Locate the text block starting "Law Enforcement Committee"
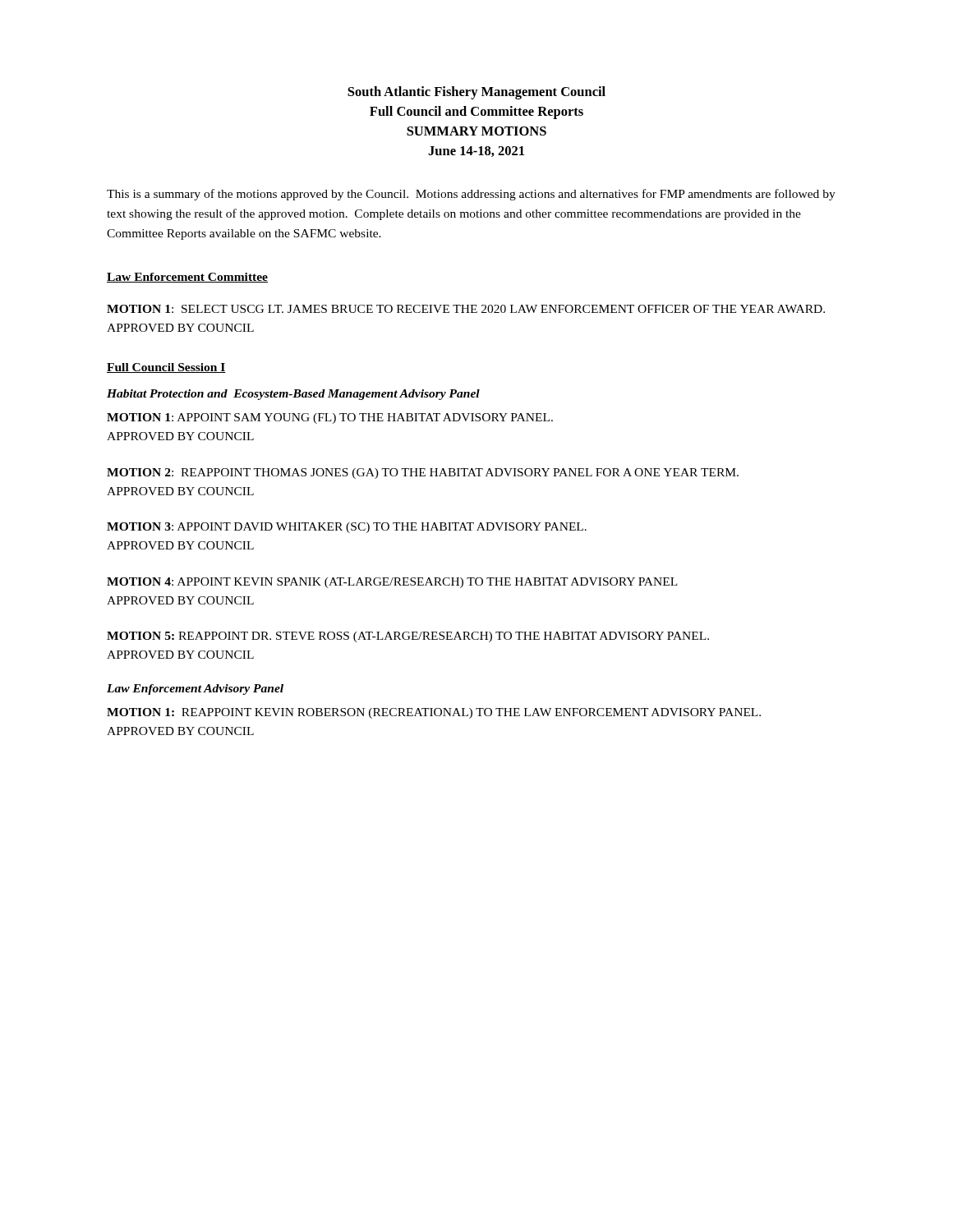 pyautogui.click(x=187, y=277)
